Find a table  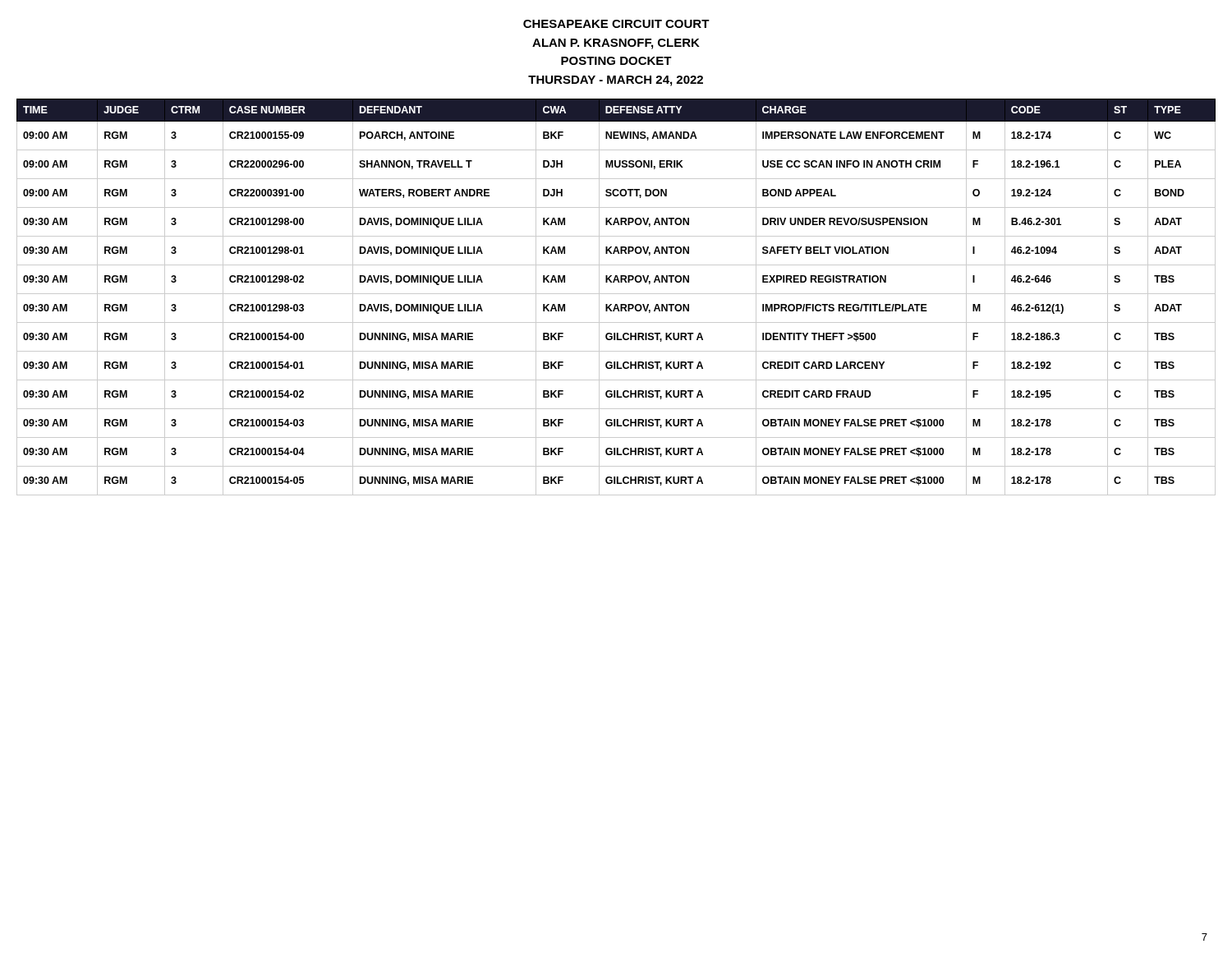pyautogui.click(x=616, y=297)
